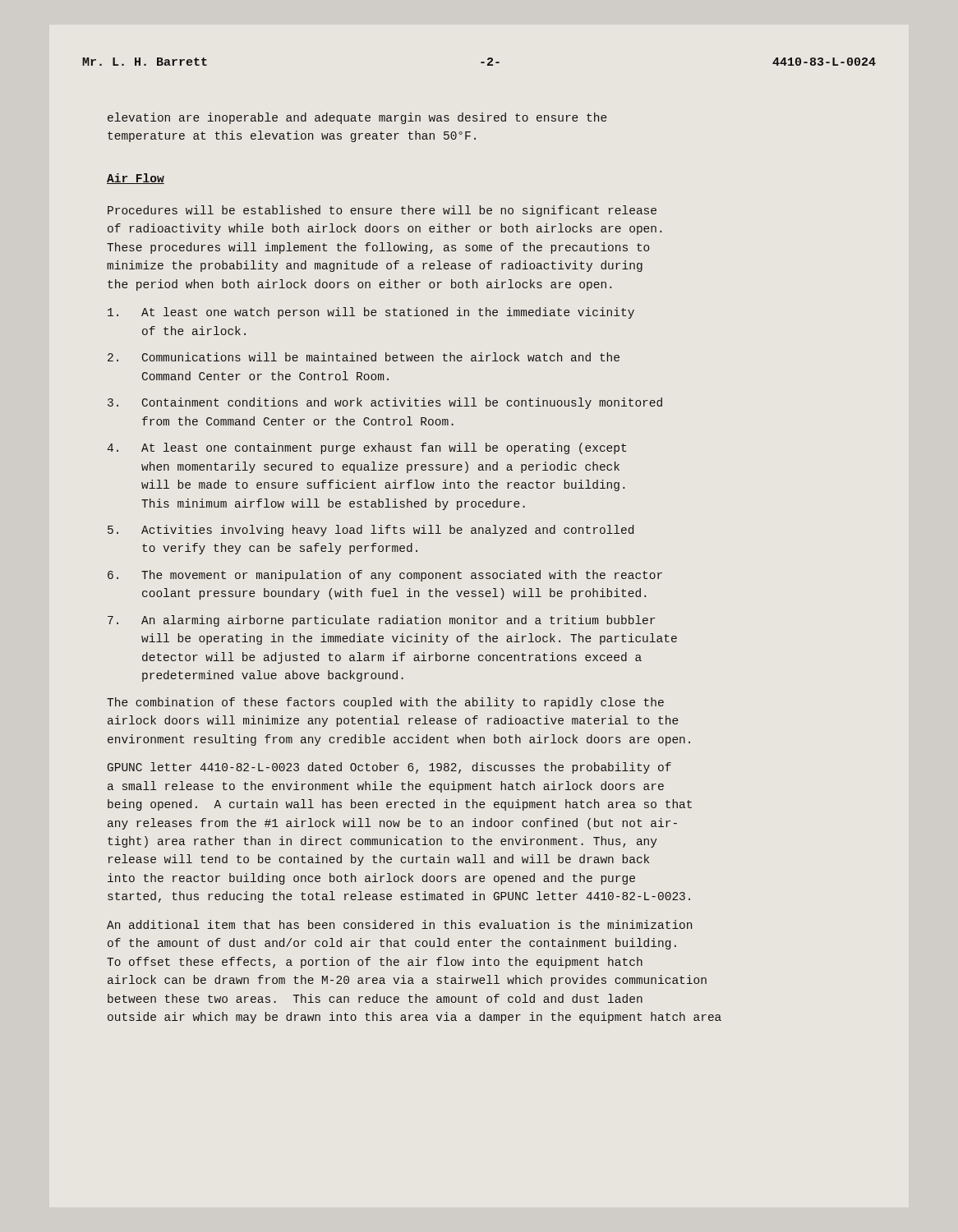This screenshot has height=1232, width=958.
Task: Click on the element starting "elevation are inoperable and adequate margin"
Action: pos(357,128)
